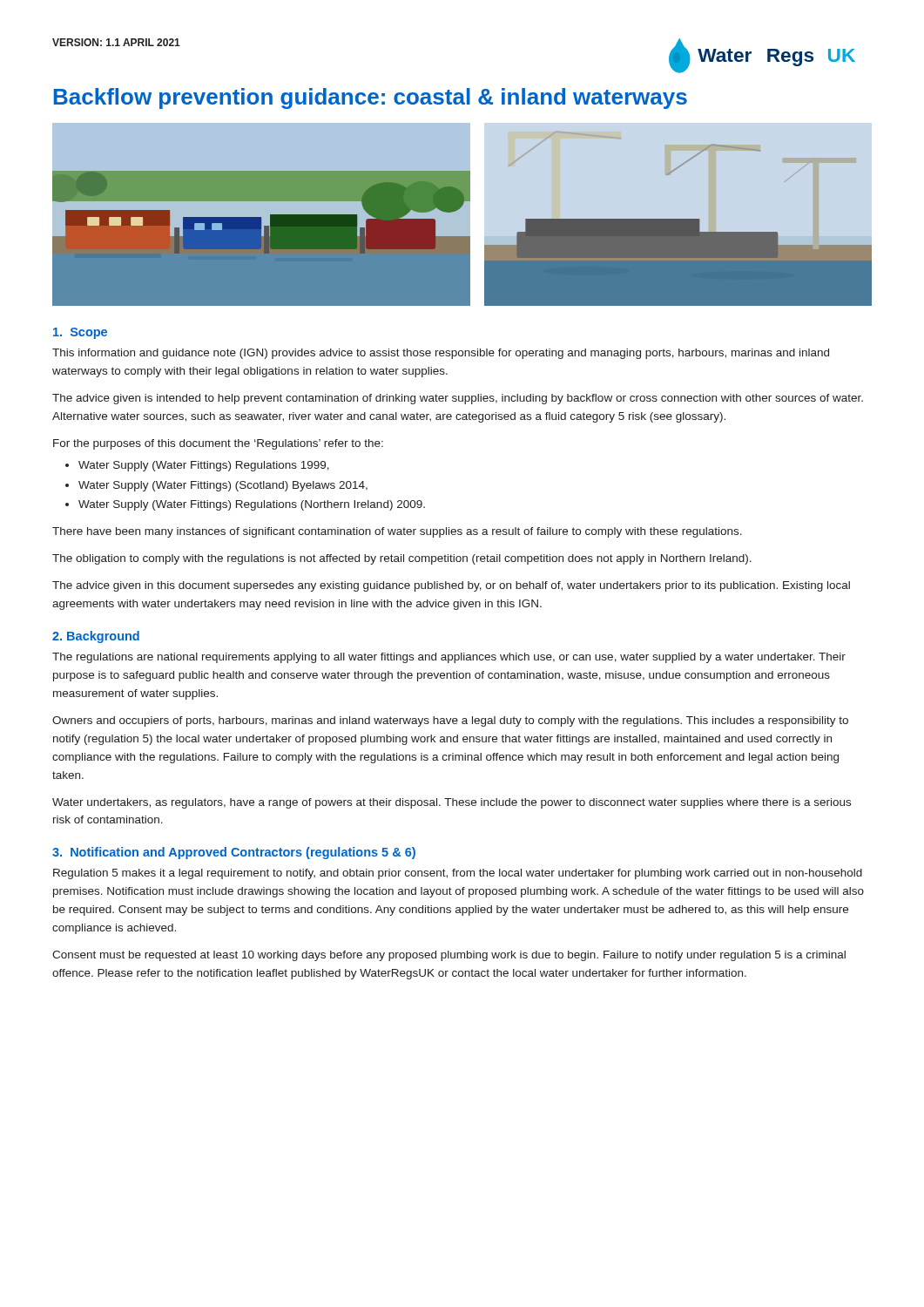924x1307 pixels.
Task: Click on the text starting "Consent must be requested"
Action: [449, 964]
